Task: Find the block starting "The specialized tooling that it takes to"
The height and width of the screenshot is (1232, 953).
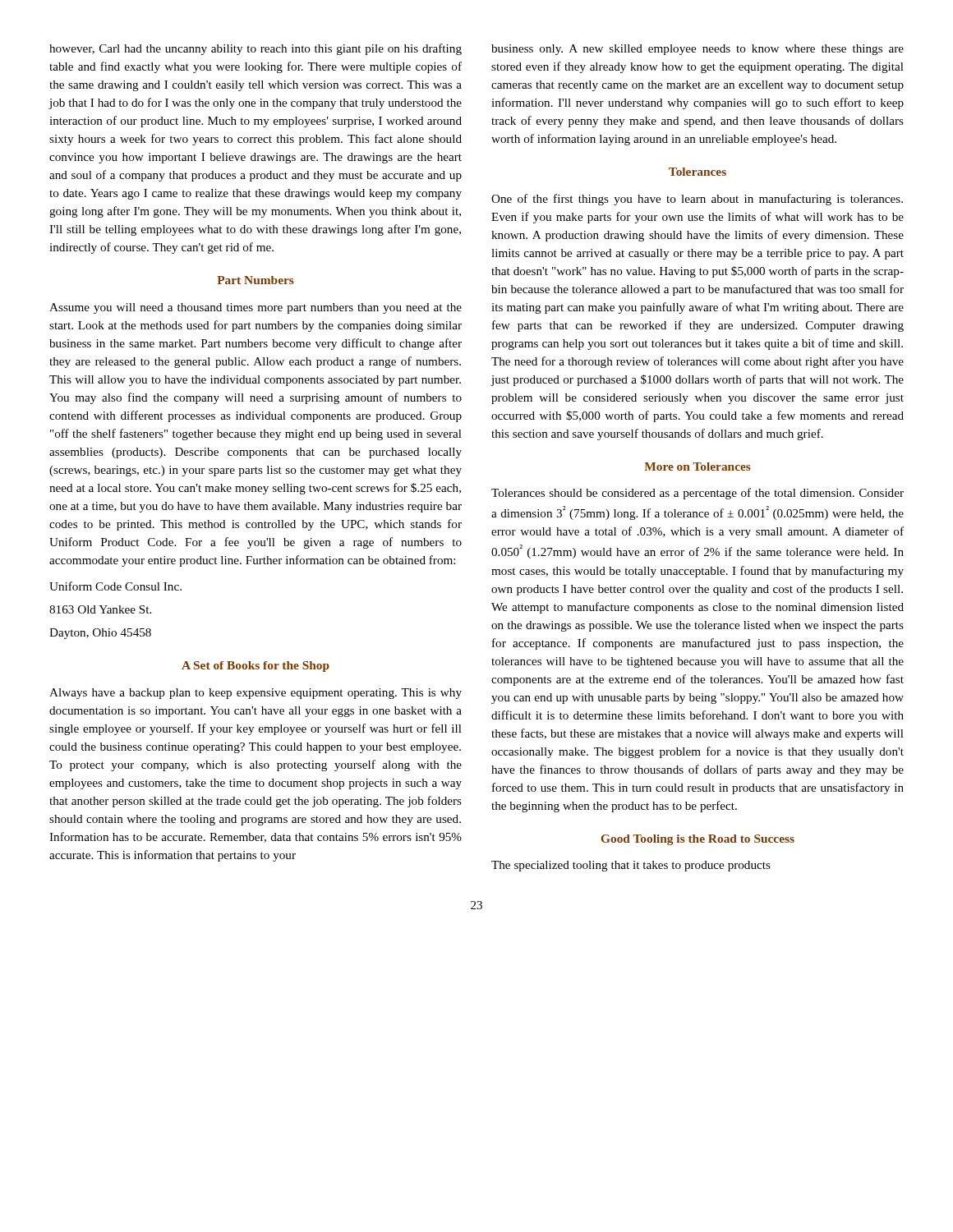Action: (x=698, y=865)
